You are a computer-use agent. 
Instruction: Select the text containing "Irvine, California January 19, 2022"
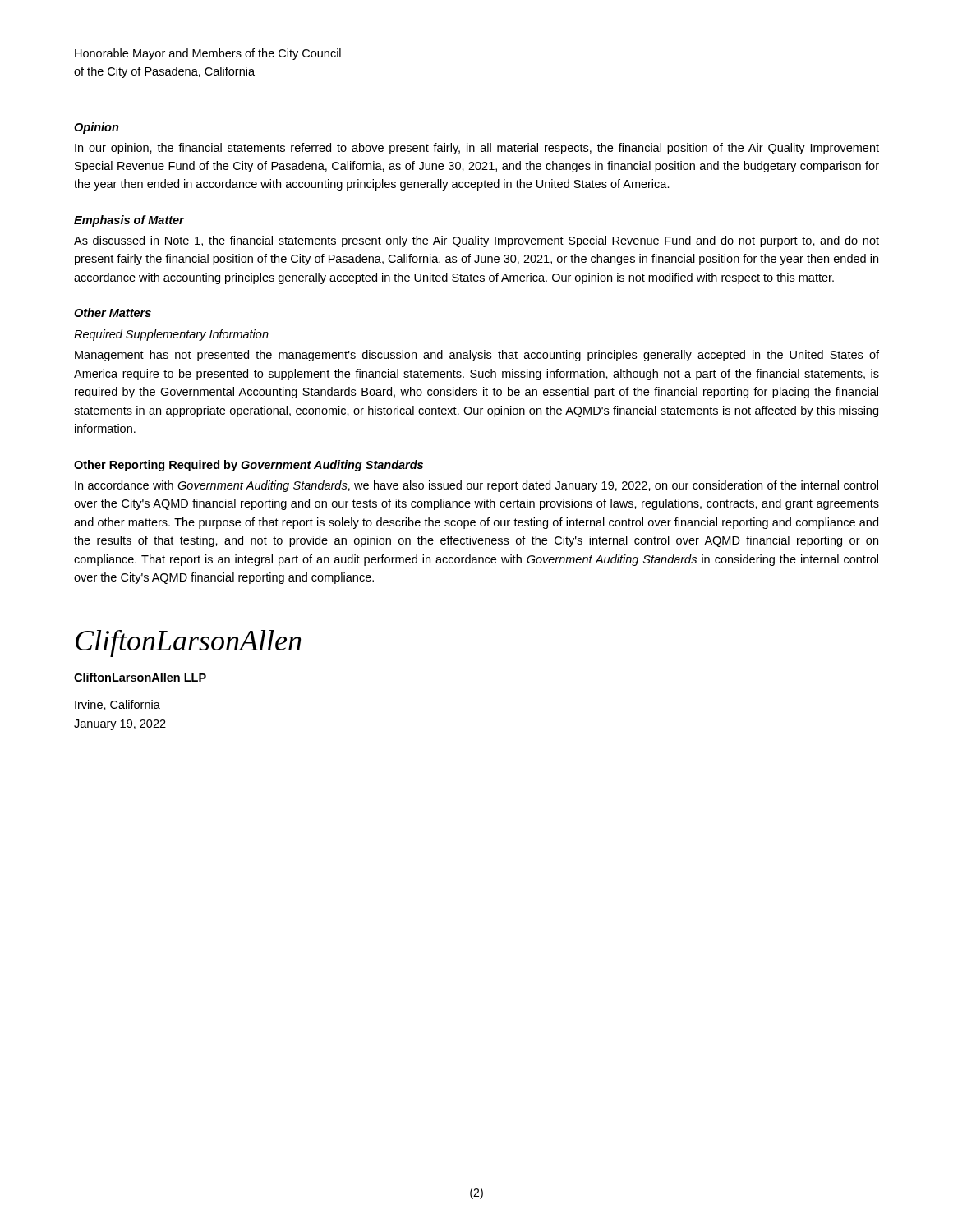click(120, 714)
